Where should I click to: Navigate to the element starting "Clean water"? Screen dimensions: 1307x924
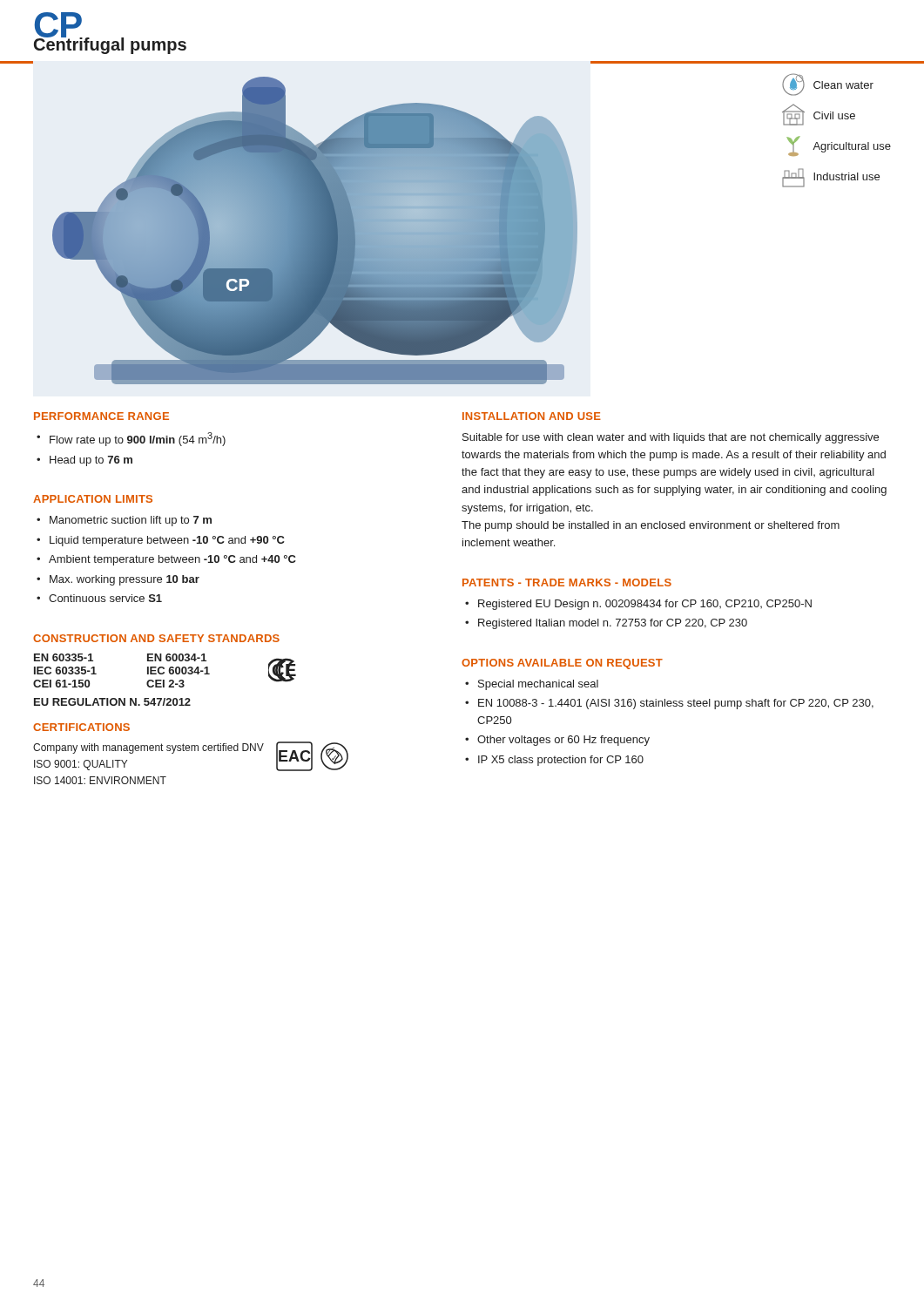827,84
